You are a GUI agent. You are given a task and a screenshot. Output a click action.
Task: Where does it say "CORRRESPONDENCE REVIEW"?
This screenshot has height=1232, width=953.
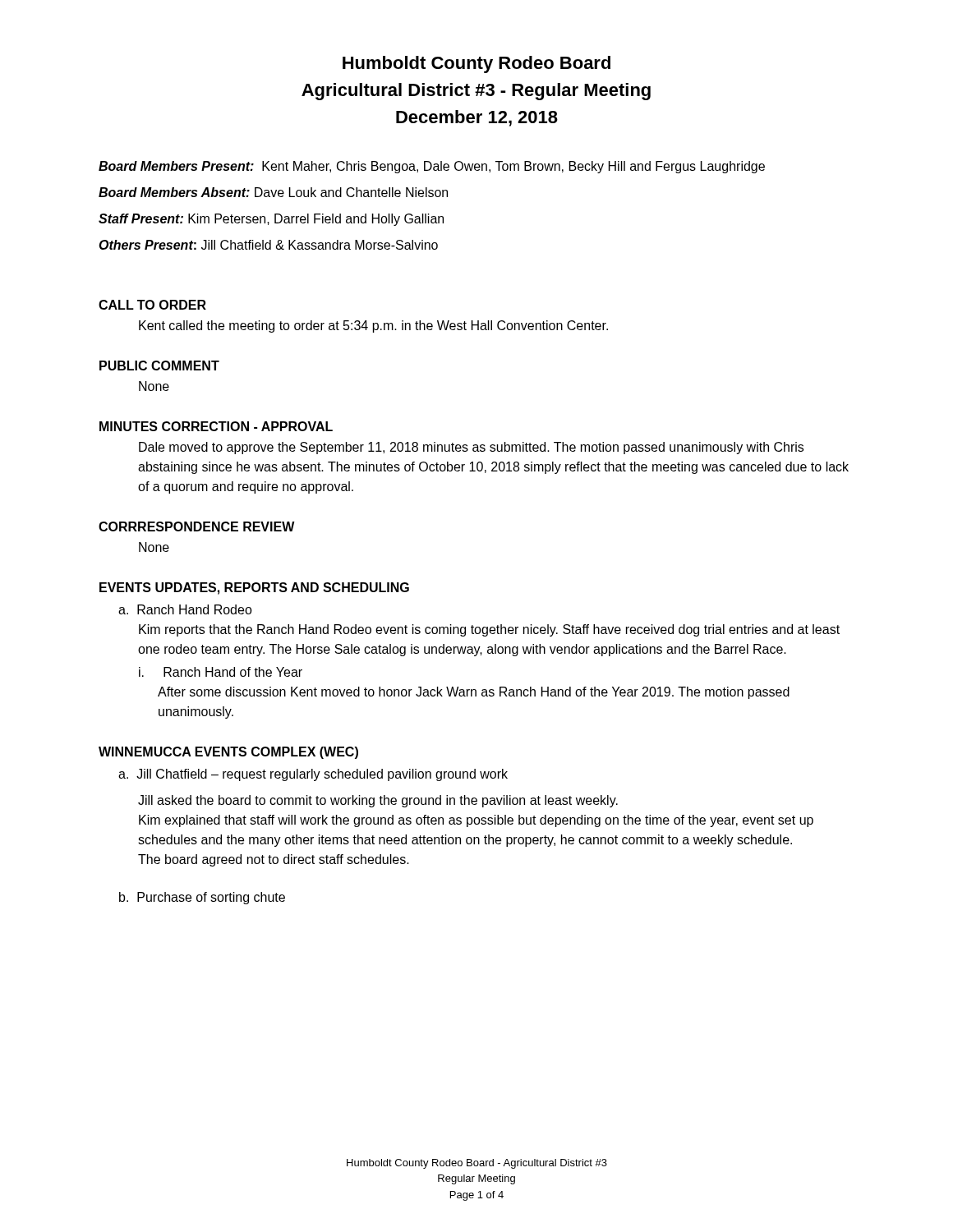(196, 527)
